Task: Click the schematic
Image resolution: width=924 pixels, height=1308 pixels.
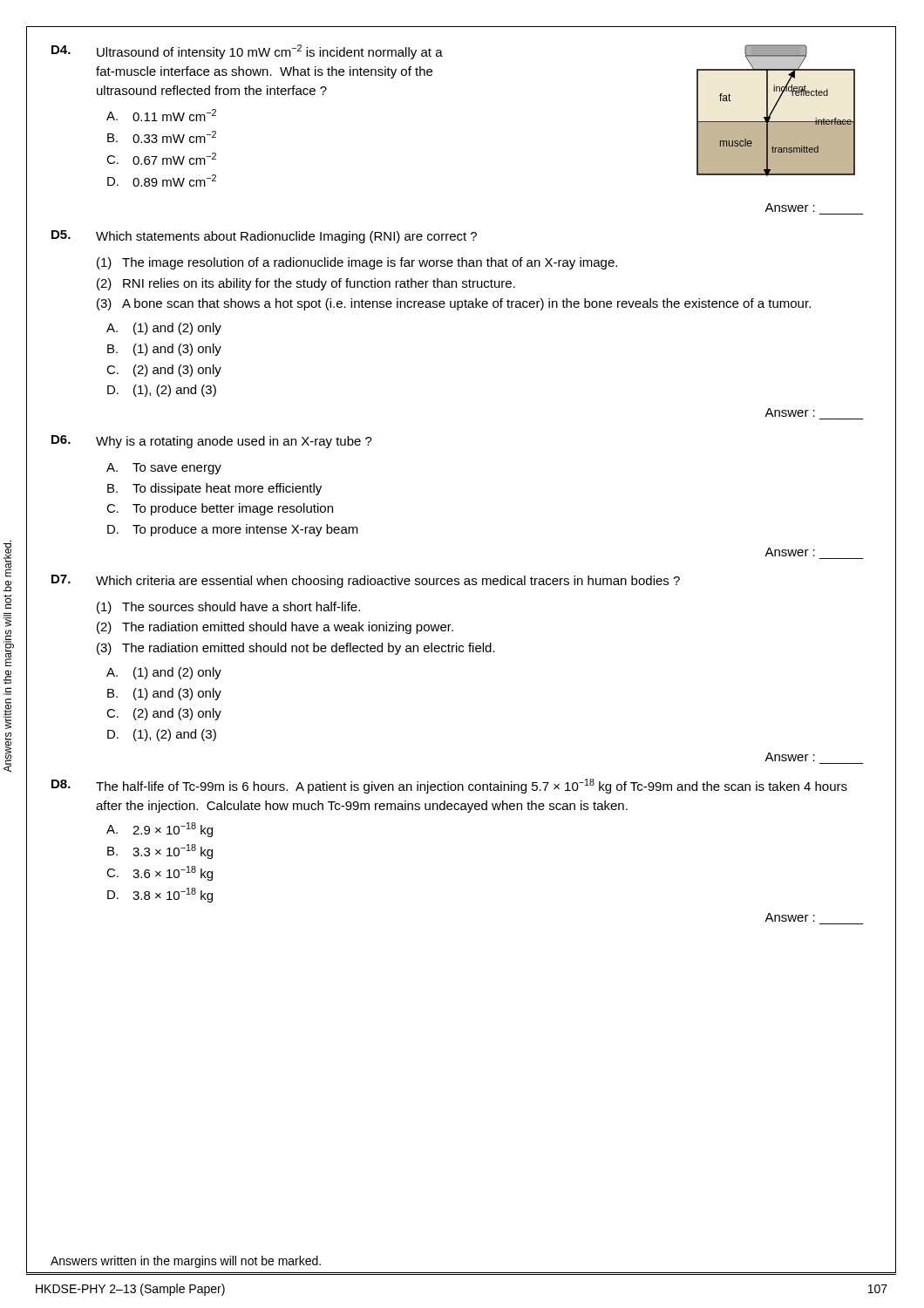Action: click(776, 119)
